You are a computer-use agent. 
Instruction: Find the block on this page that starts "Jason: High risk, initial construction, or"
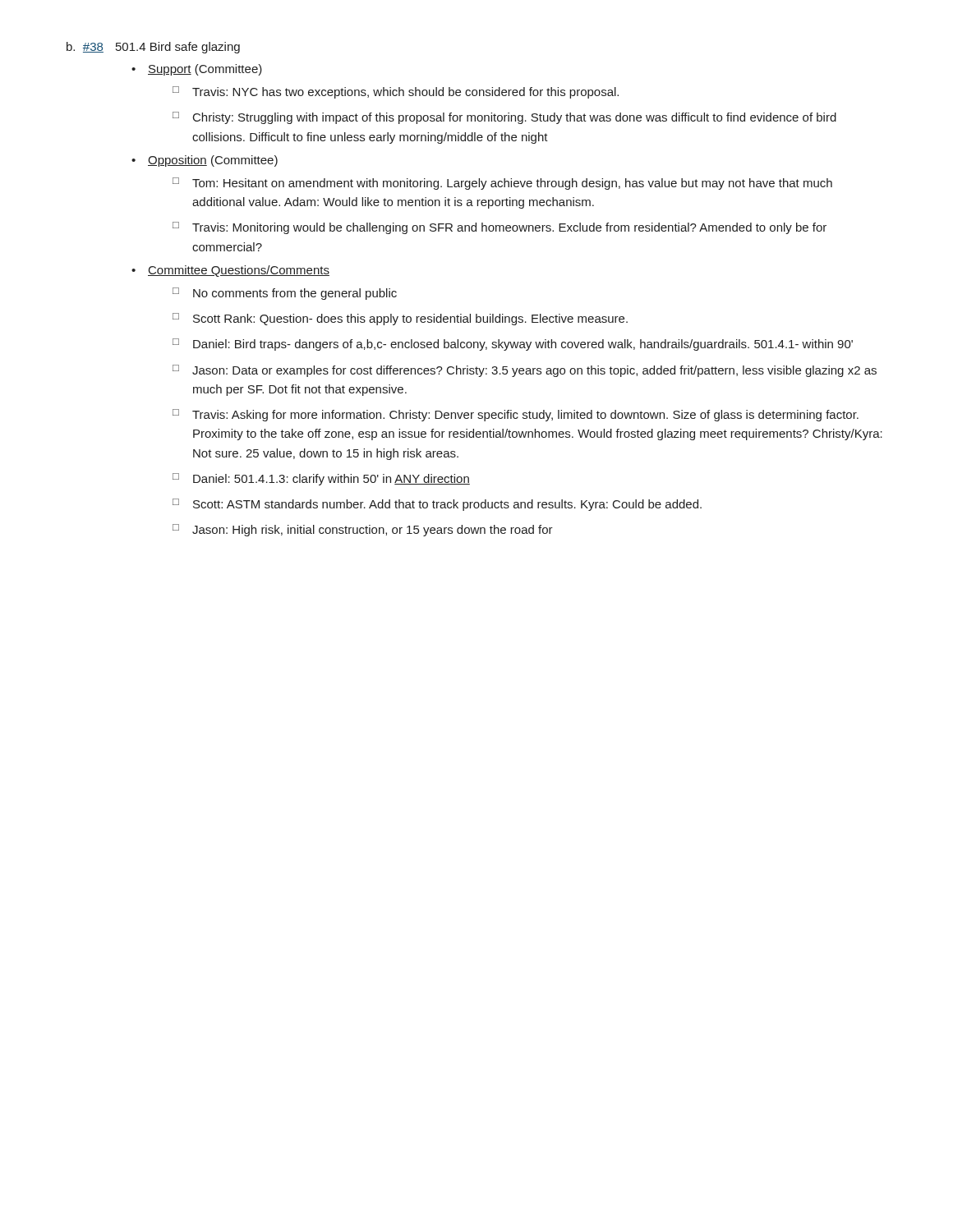(363, 530)
